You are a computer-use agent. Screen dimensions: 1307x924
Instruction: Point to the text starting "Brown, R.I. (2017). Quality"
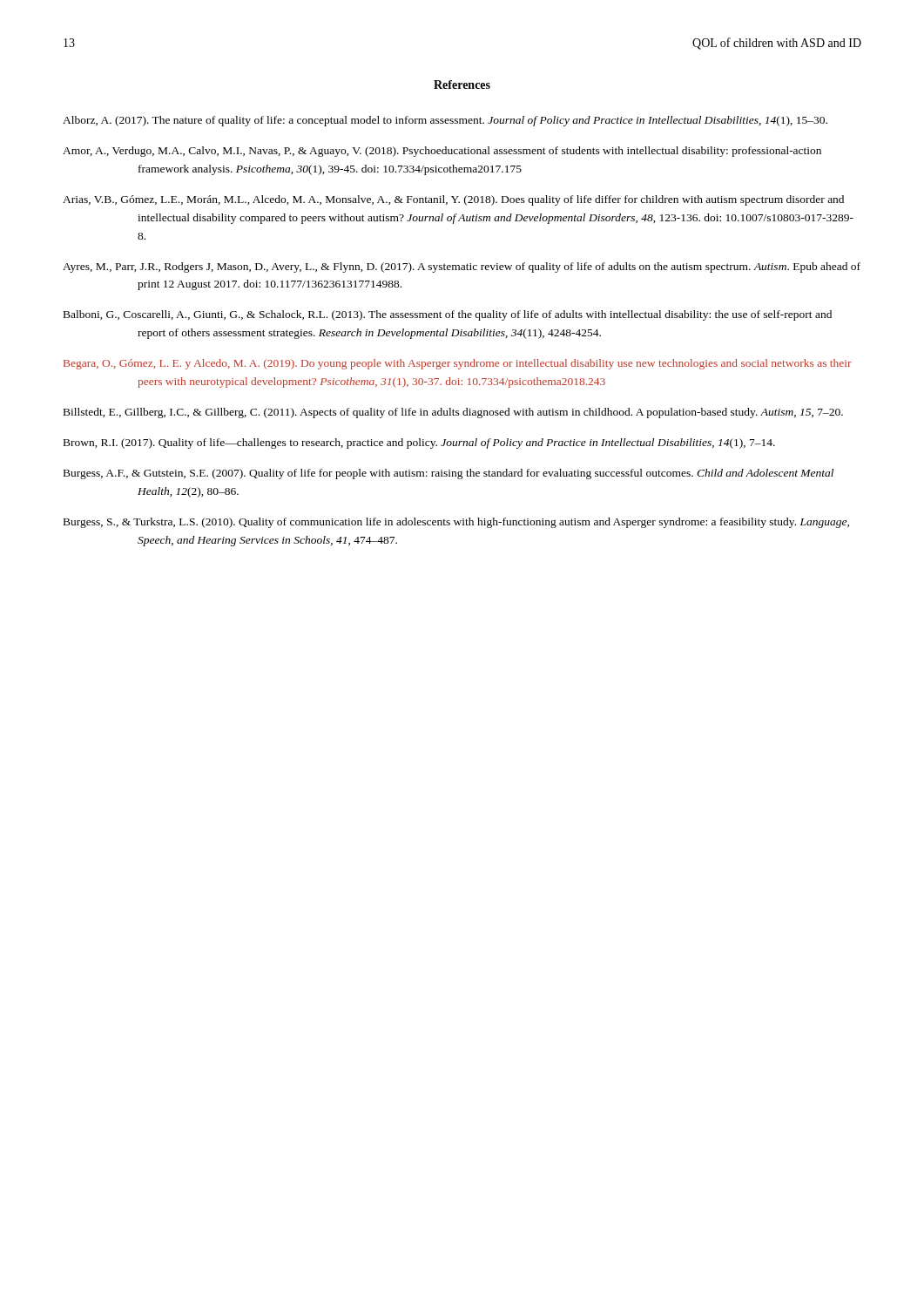[x=419, y=442]
